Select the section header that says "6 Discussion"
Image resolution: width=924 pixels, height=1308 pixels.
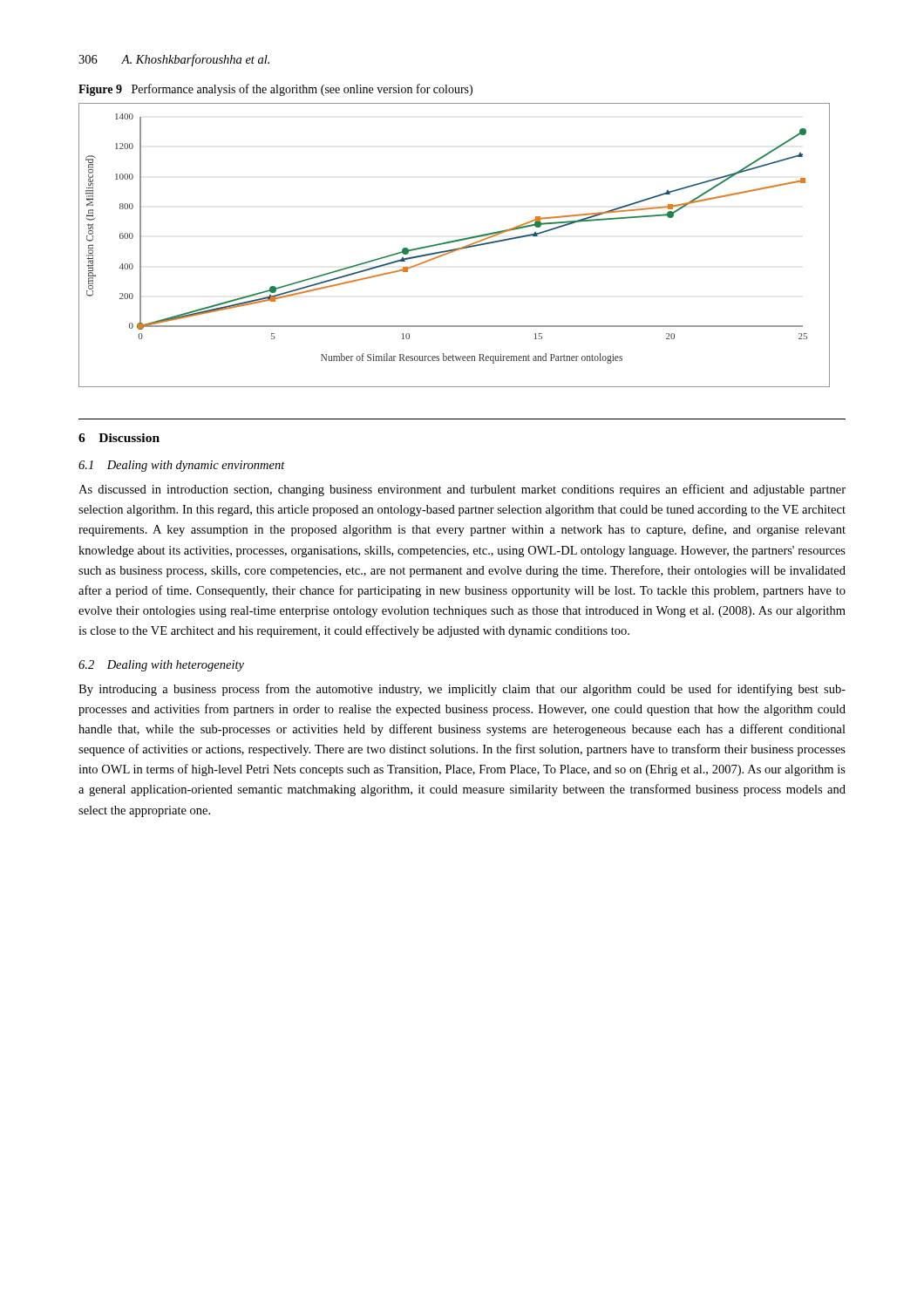point(119,437)
